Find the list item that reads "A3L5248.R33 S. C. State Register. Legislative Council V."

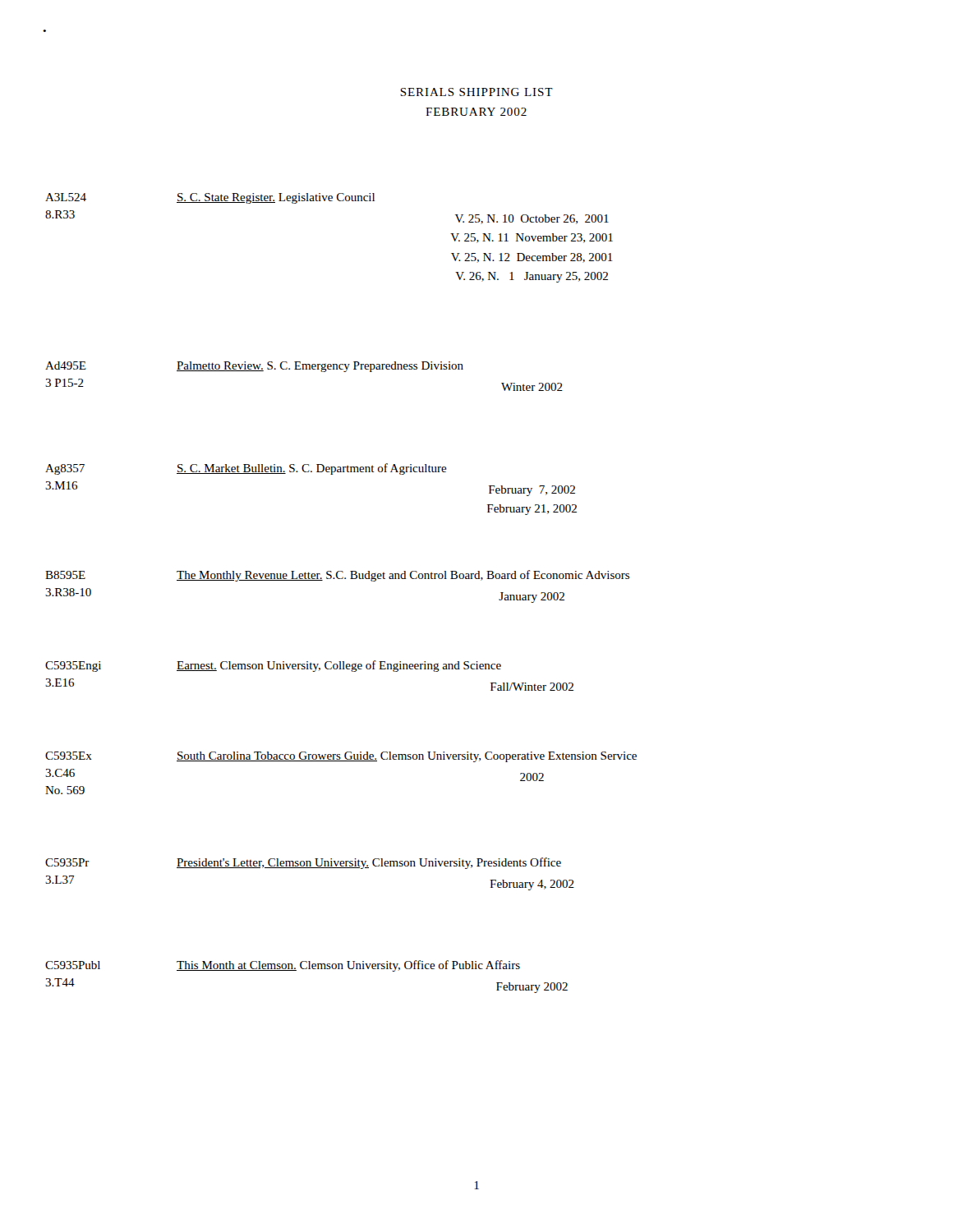click(x=466, y=237)
